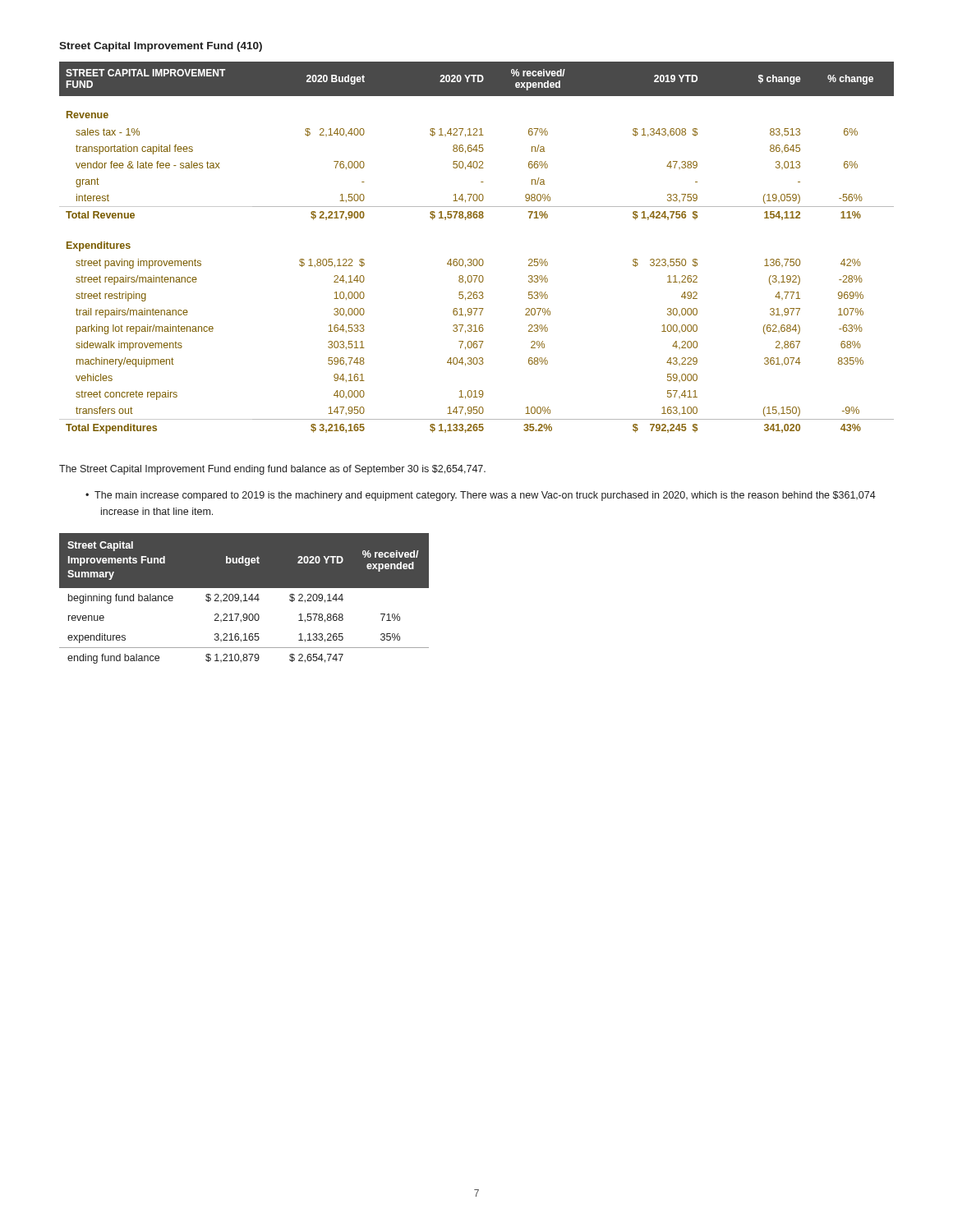
Task: Find the text block starting "• The main increase compared to 2019 is"
Action: 481,503
